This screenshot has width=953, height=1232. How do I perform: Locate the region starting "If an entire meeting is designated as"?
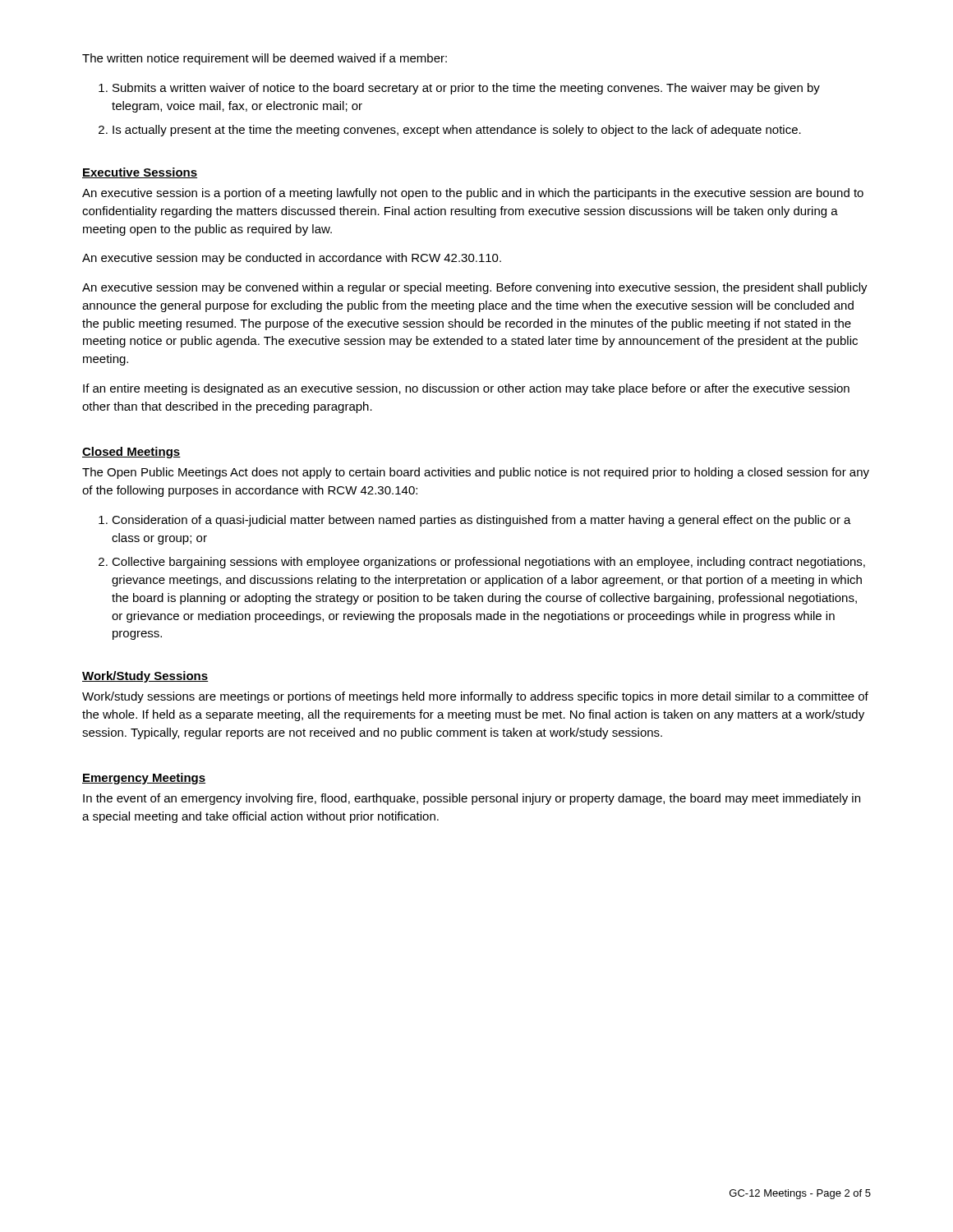(466, 397)
